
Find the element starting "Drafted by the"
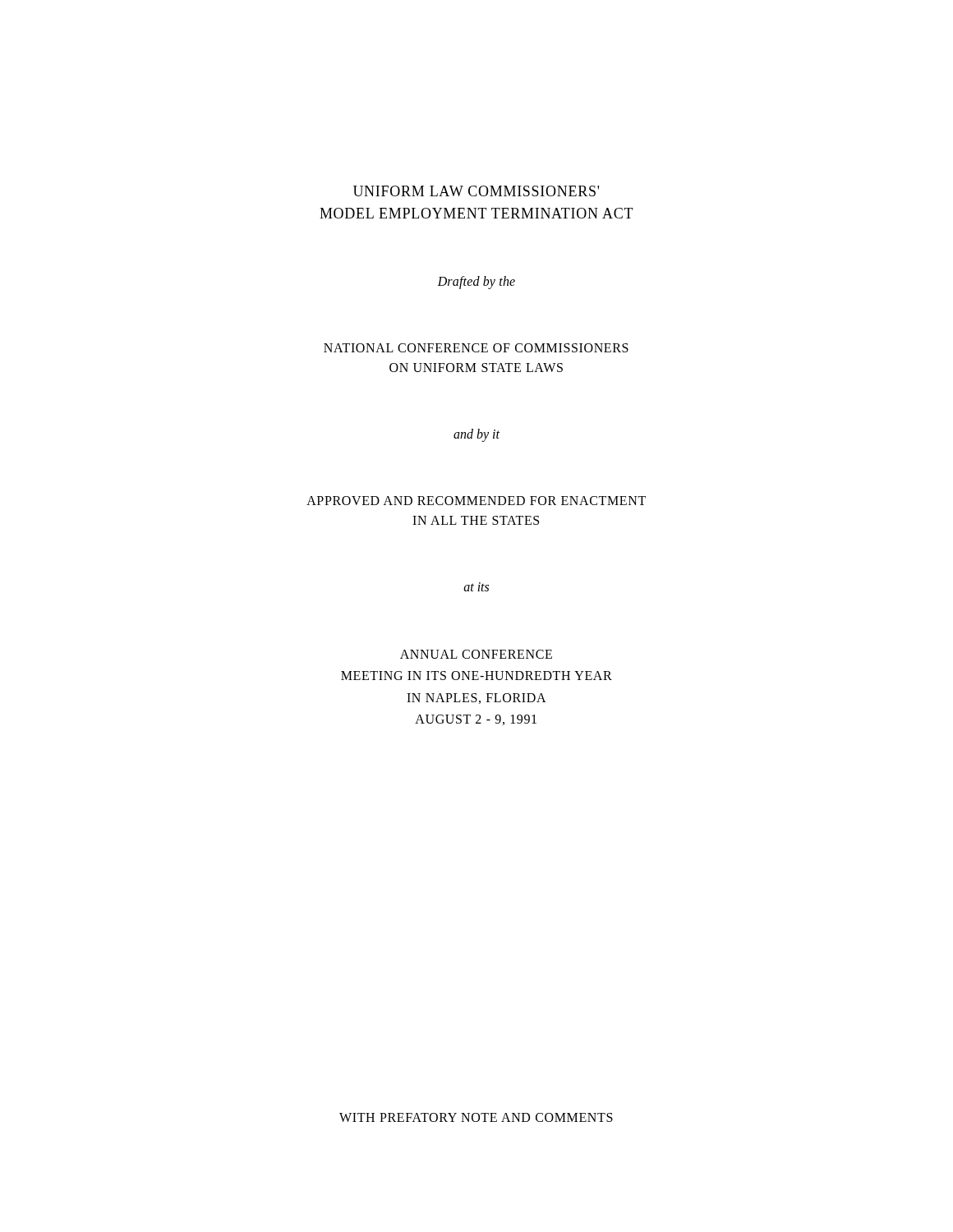[476, 281]
